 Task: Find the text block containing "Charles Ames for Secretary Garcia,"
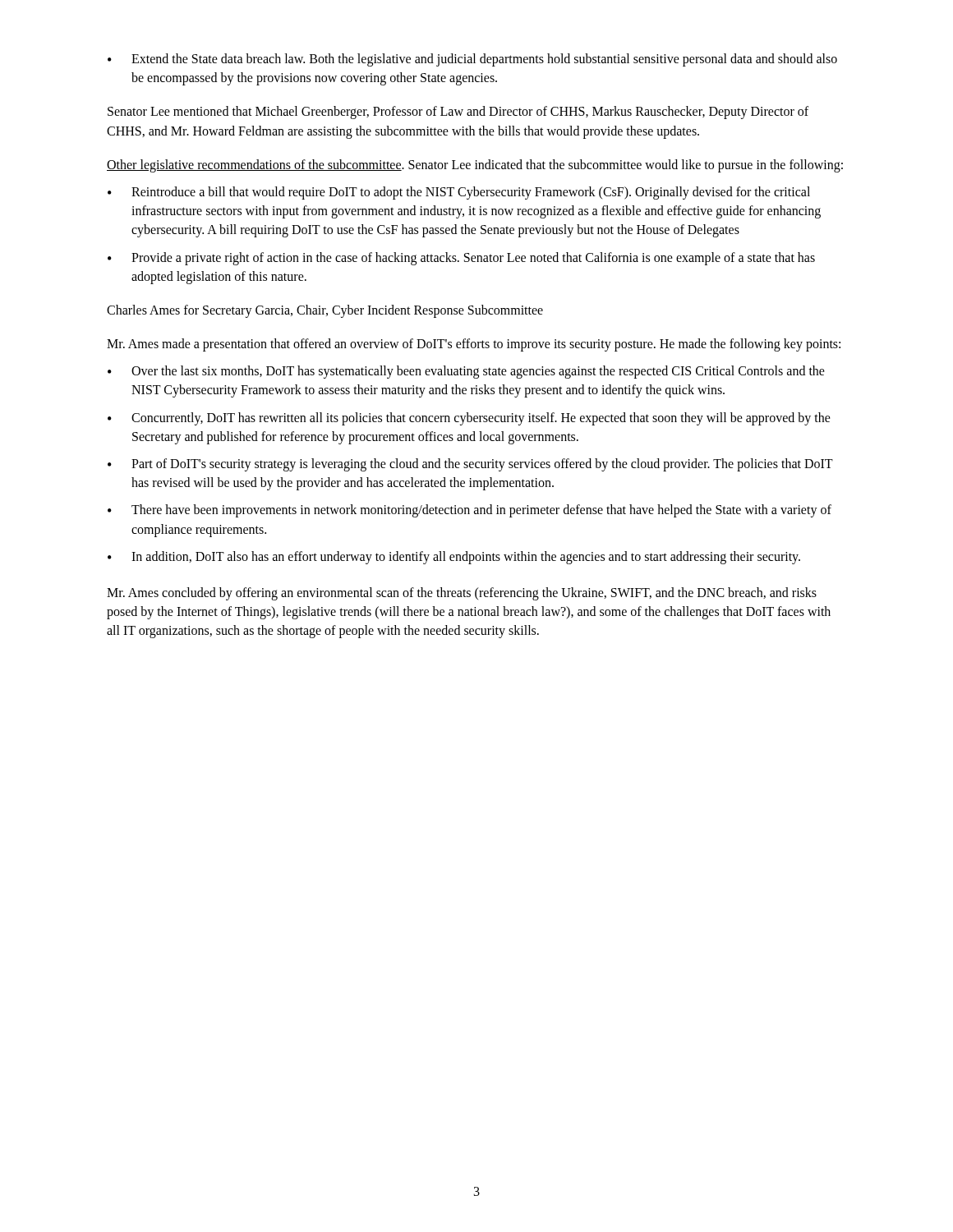[325, 310]
